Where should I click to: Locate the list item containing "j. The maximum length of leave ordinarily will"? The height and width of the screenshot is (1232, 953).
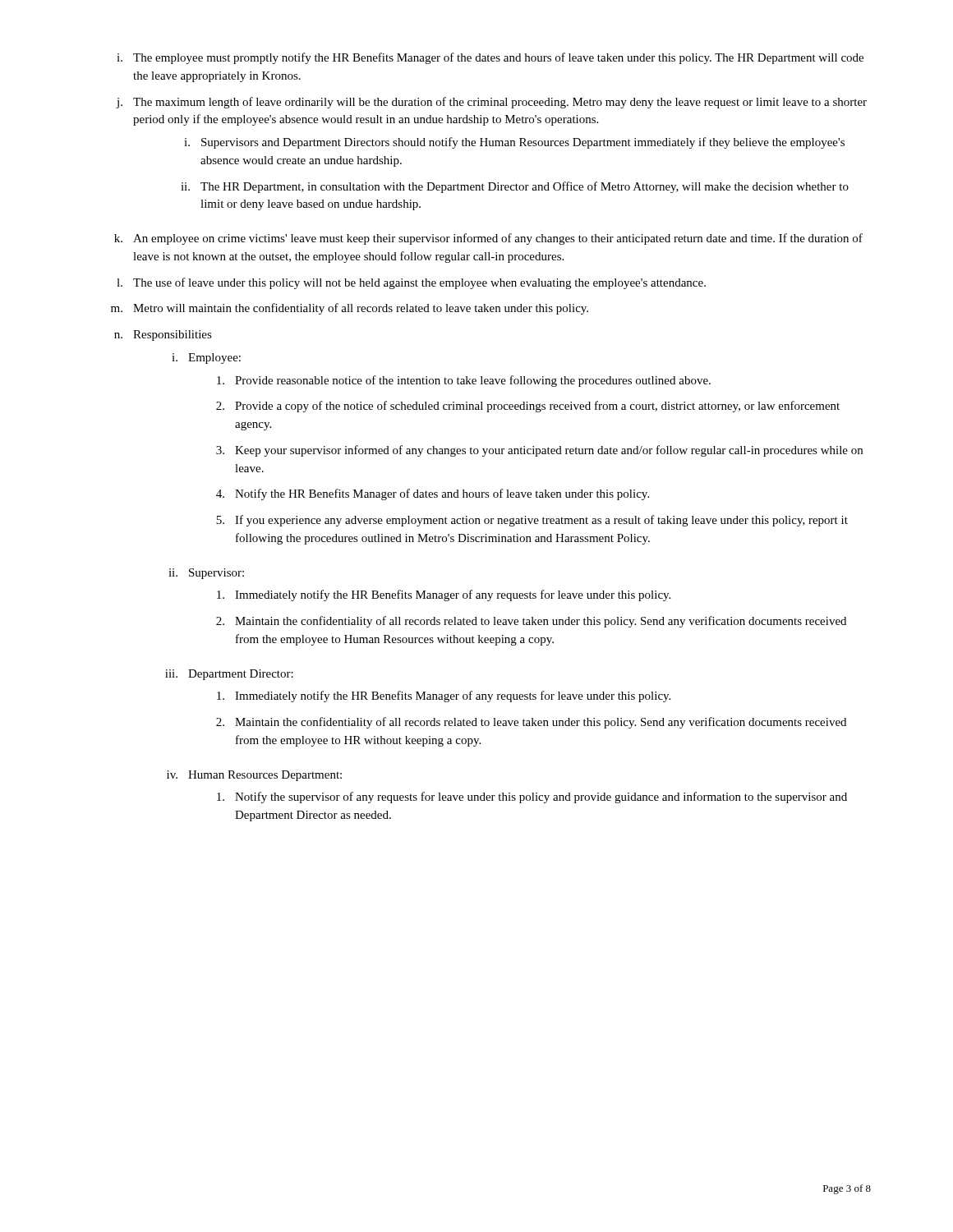point(491,103)
